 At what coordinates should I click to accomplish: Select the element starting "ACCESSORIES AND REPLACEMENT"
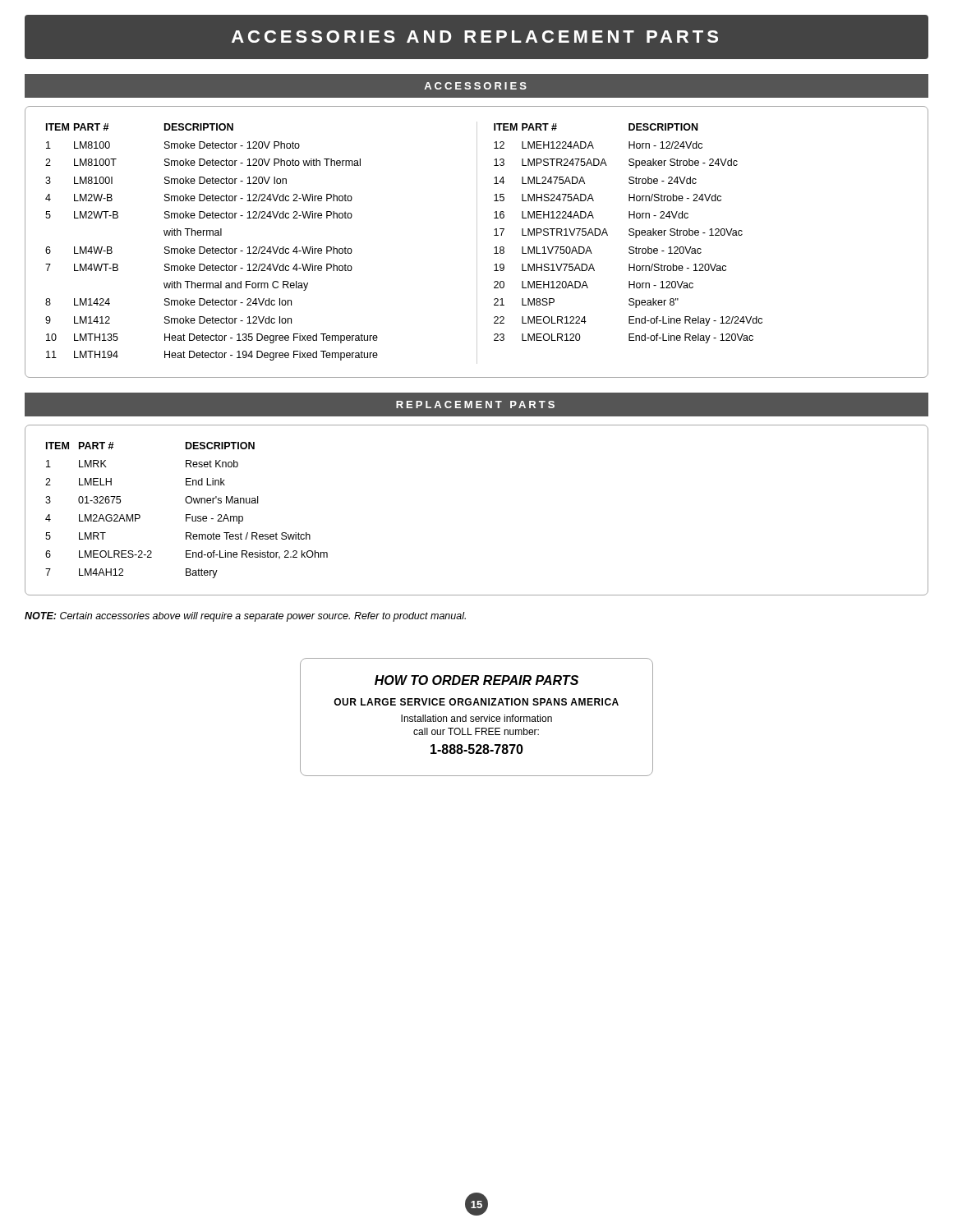click(476, 37)
